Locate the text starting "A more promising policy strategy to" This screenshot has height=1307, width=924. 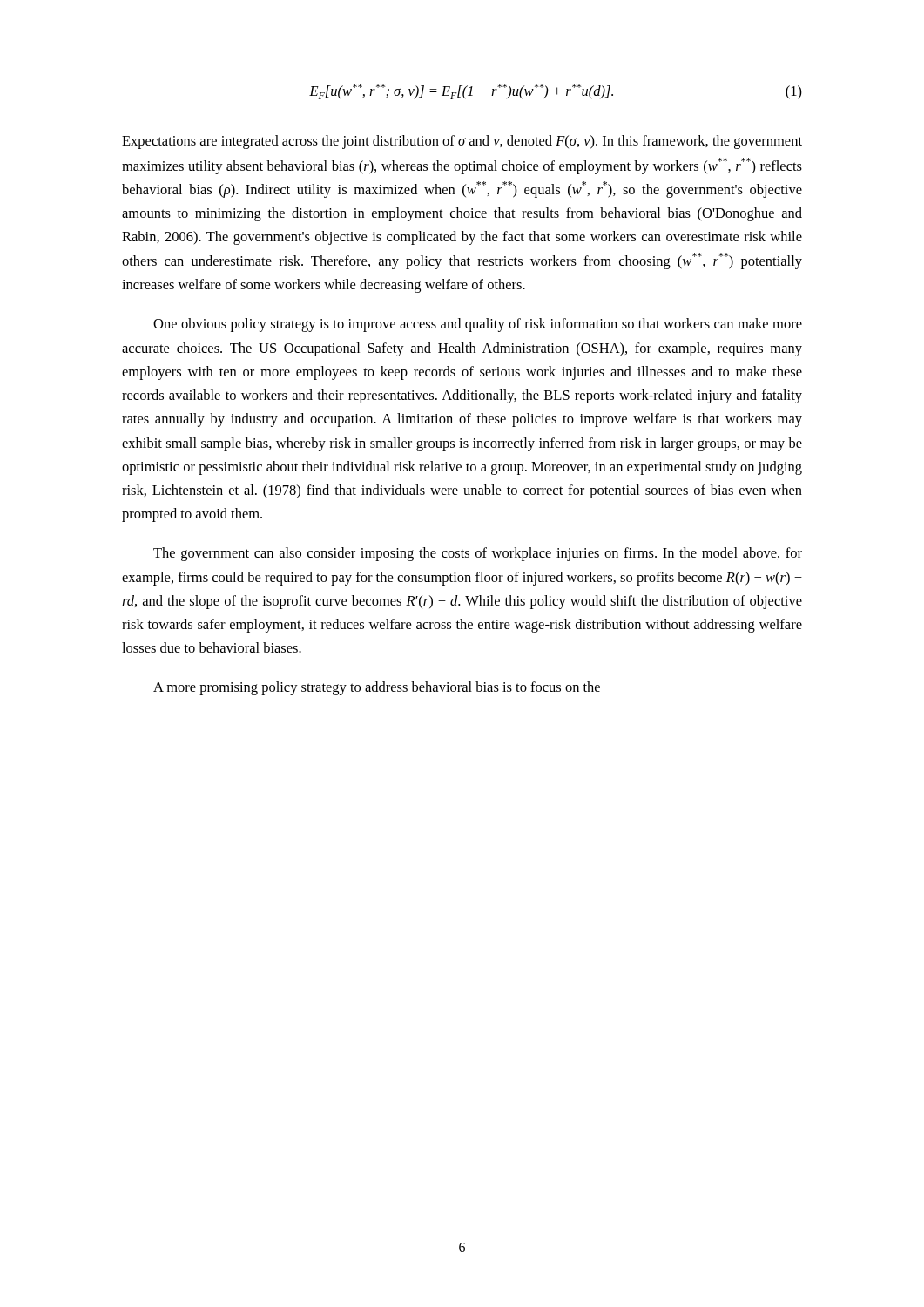coord(377,687)
